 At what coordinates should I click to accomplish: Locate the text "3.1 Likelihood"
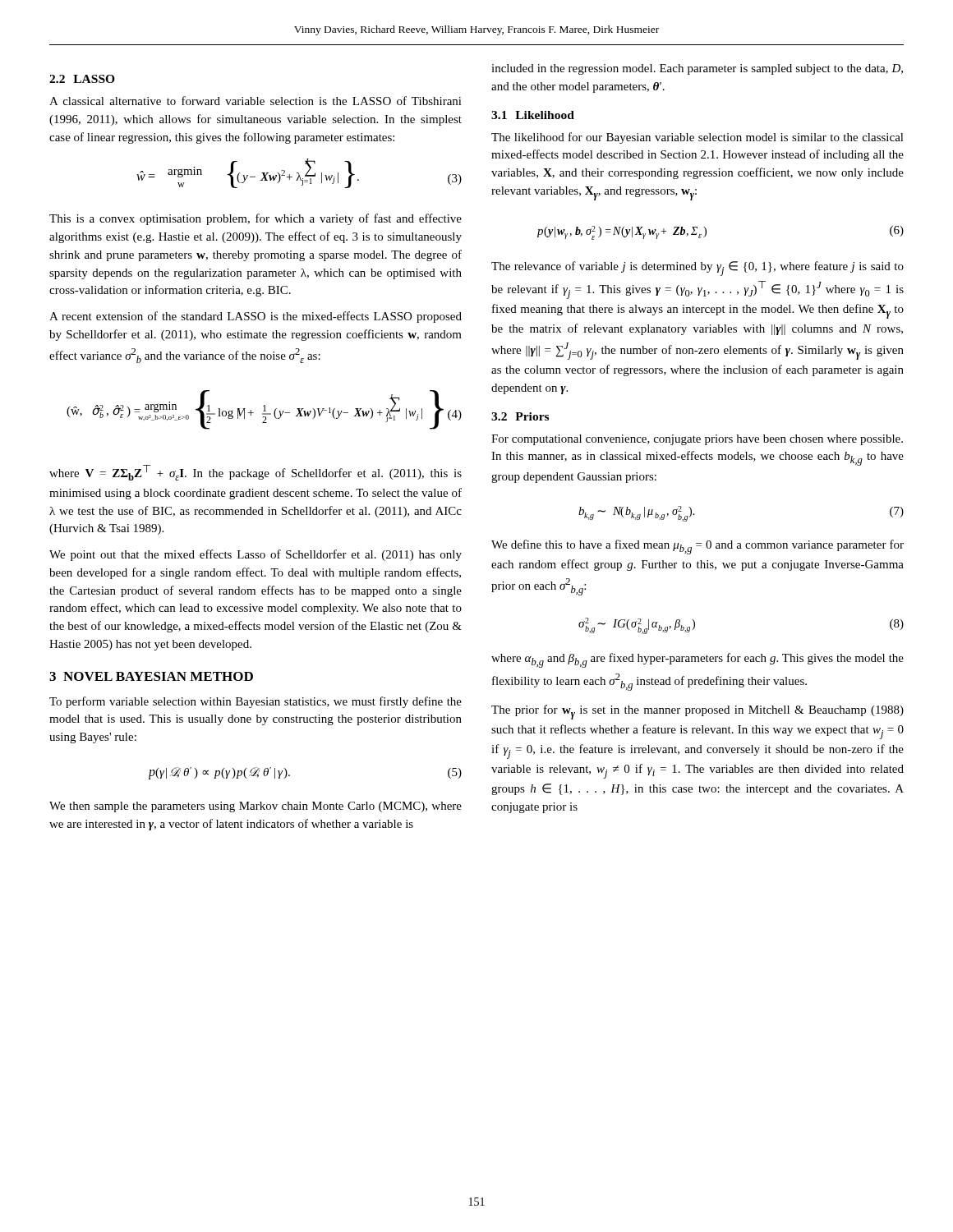(x=533, y=114)
